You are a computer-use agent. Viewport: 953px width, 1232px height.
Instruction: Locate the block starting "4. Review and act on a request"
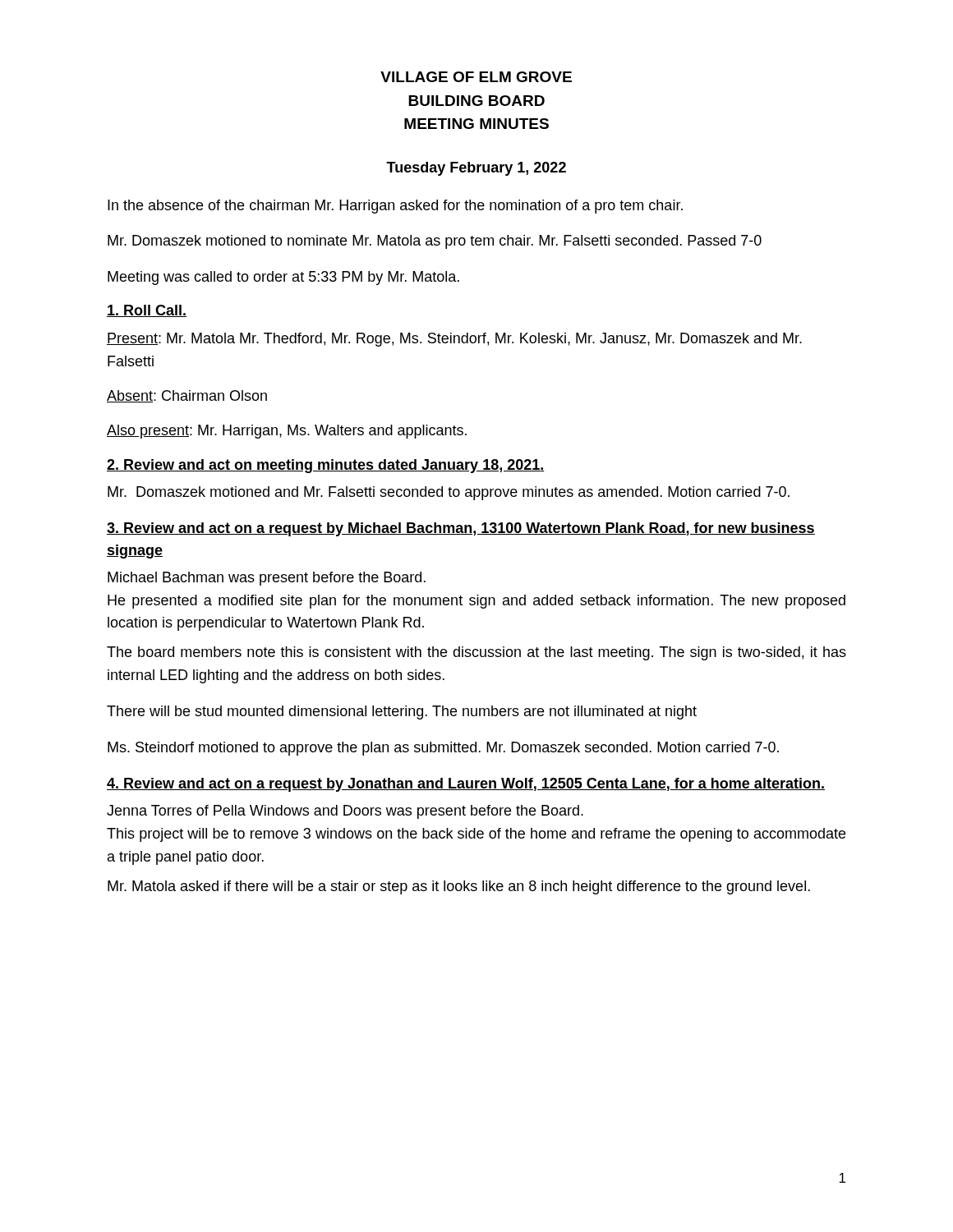click(466, 783)
